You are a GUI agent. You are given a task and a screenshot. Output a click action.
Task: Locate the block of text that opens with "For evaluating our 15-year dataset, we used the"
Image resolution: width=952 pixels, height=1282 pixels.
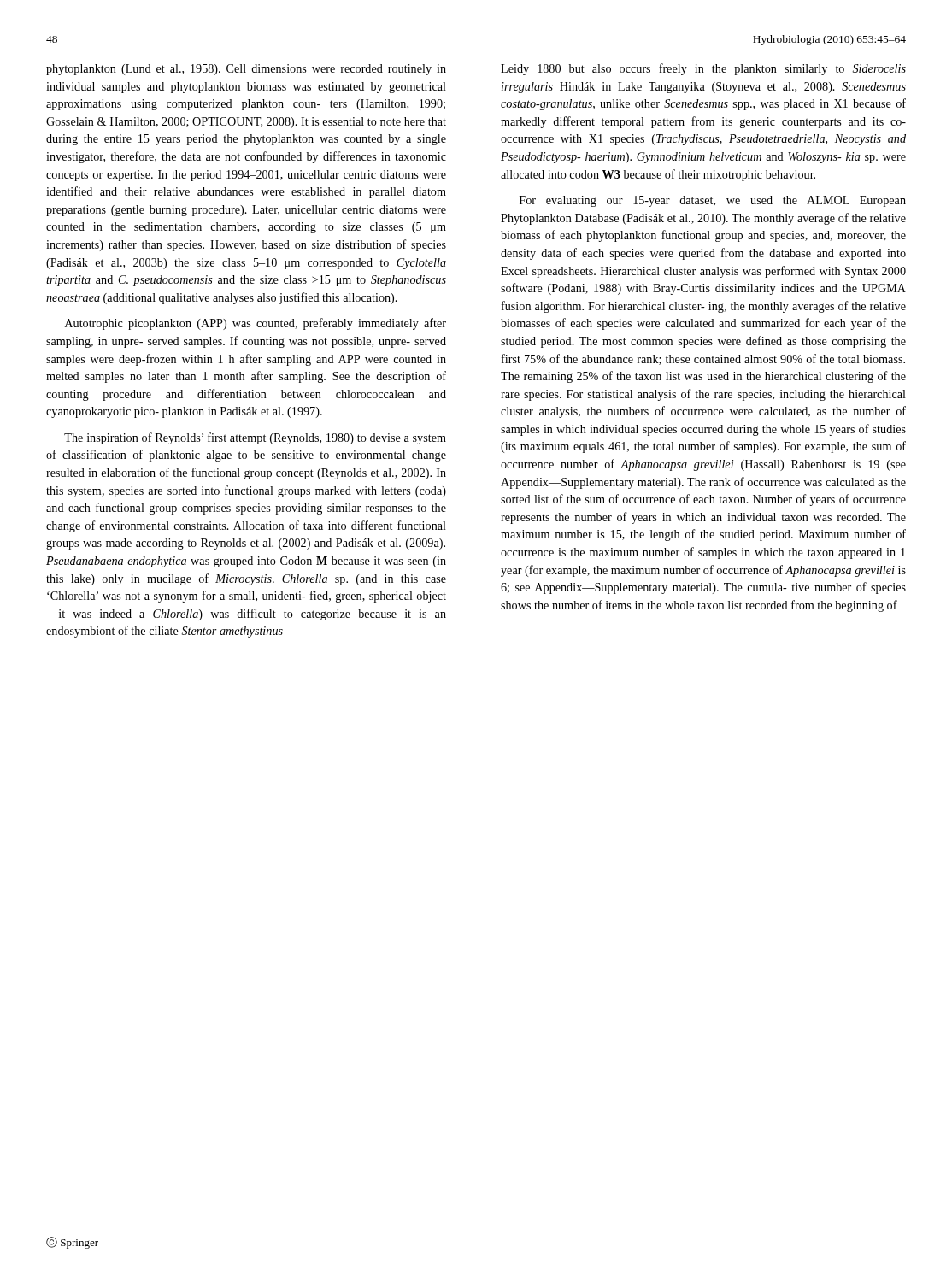coord(703,403)
